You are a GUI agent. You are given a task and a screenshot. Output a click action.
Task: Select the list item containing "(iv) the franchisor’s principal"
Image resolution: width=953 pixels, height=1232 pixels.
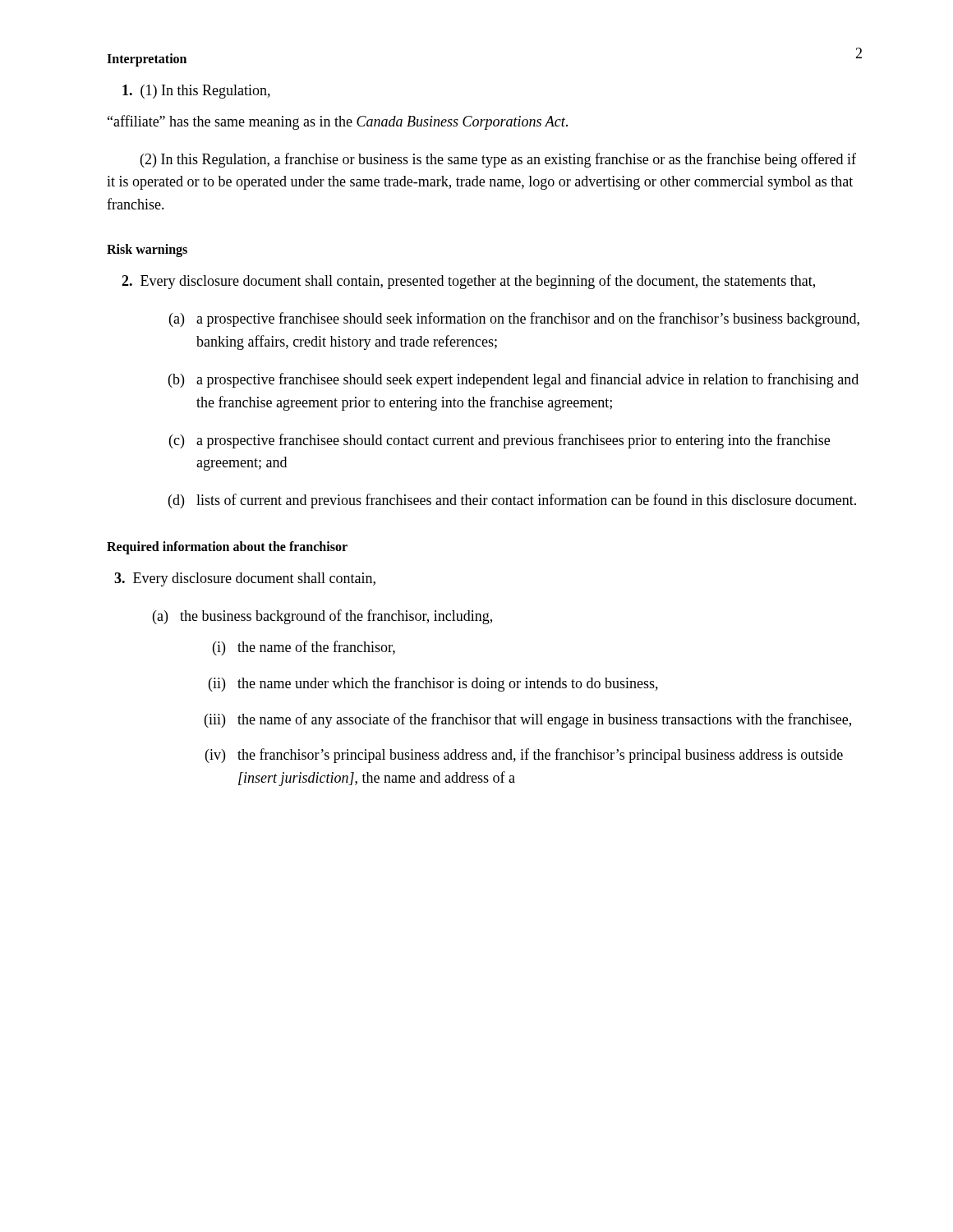point(518,767)
